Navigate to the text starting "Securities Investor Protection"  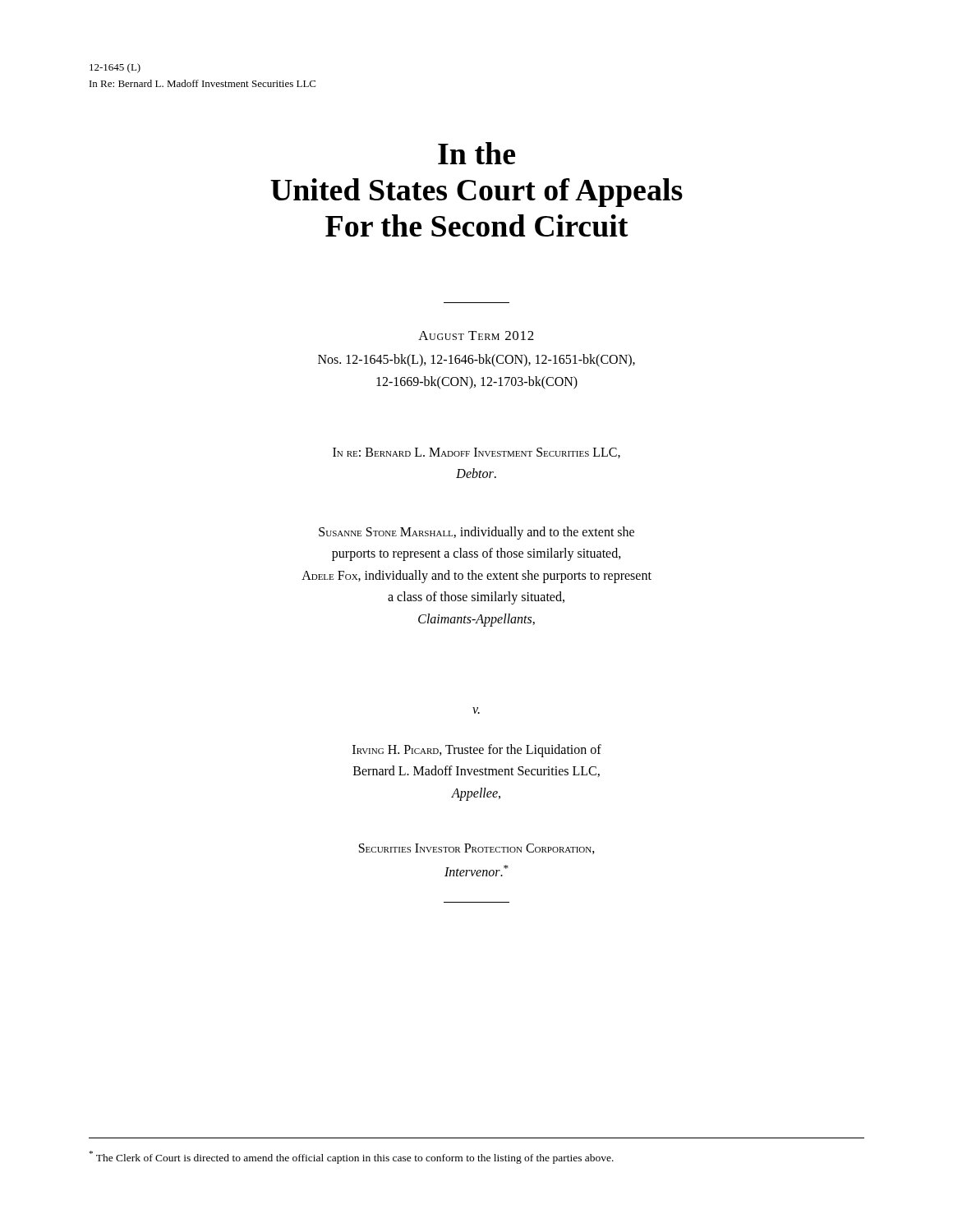click(476, 860)
